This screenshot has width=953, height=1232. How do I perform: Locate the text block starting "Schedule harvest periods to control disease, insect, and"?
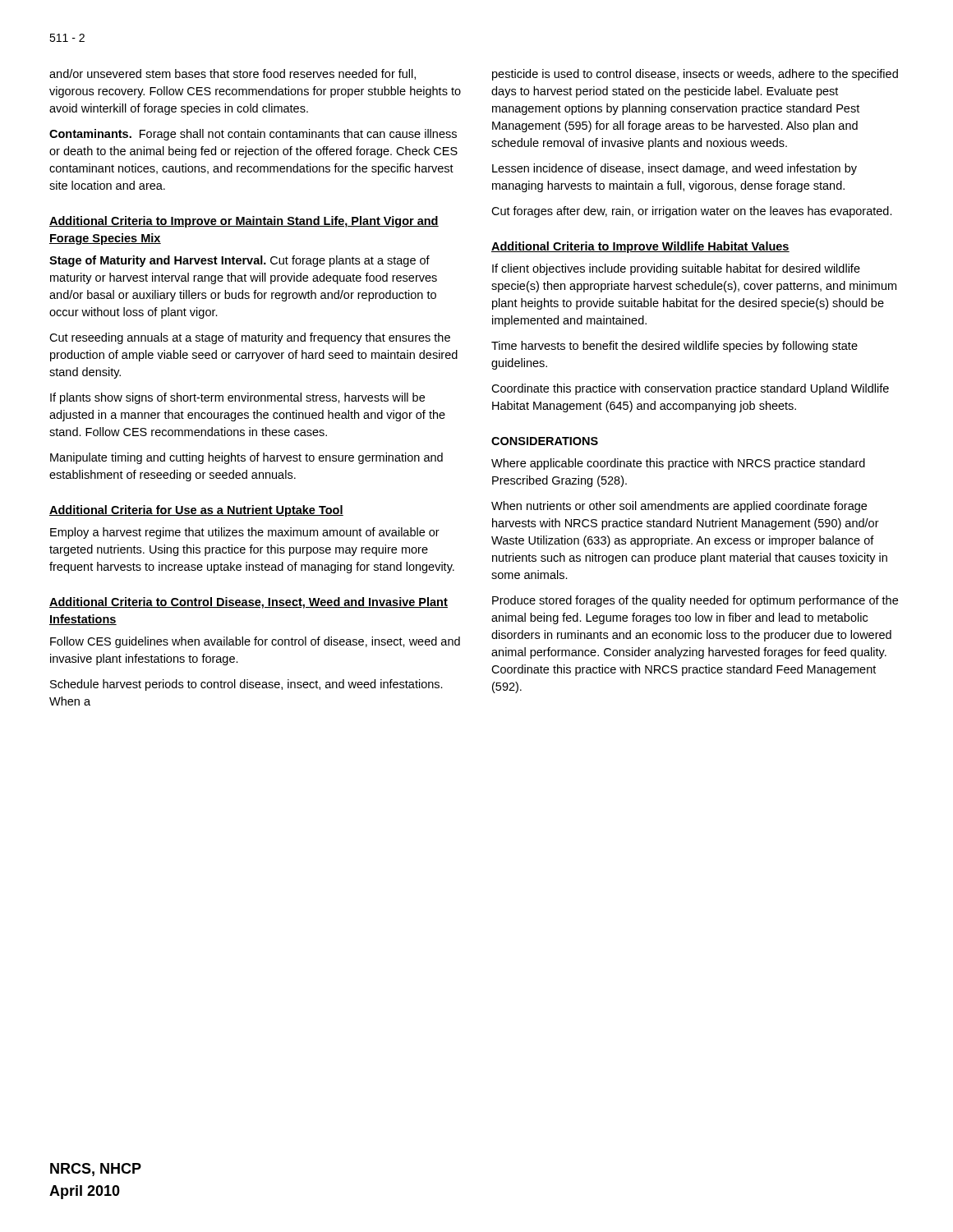tap(255, 694)
